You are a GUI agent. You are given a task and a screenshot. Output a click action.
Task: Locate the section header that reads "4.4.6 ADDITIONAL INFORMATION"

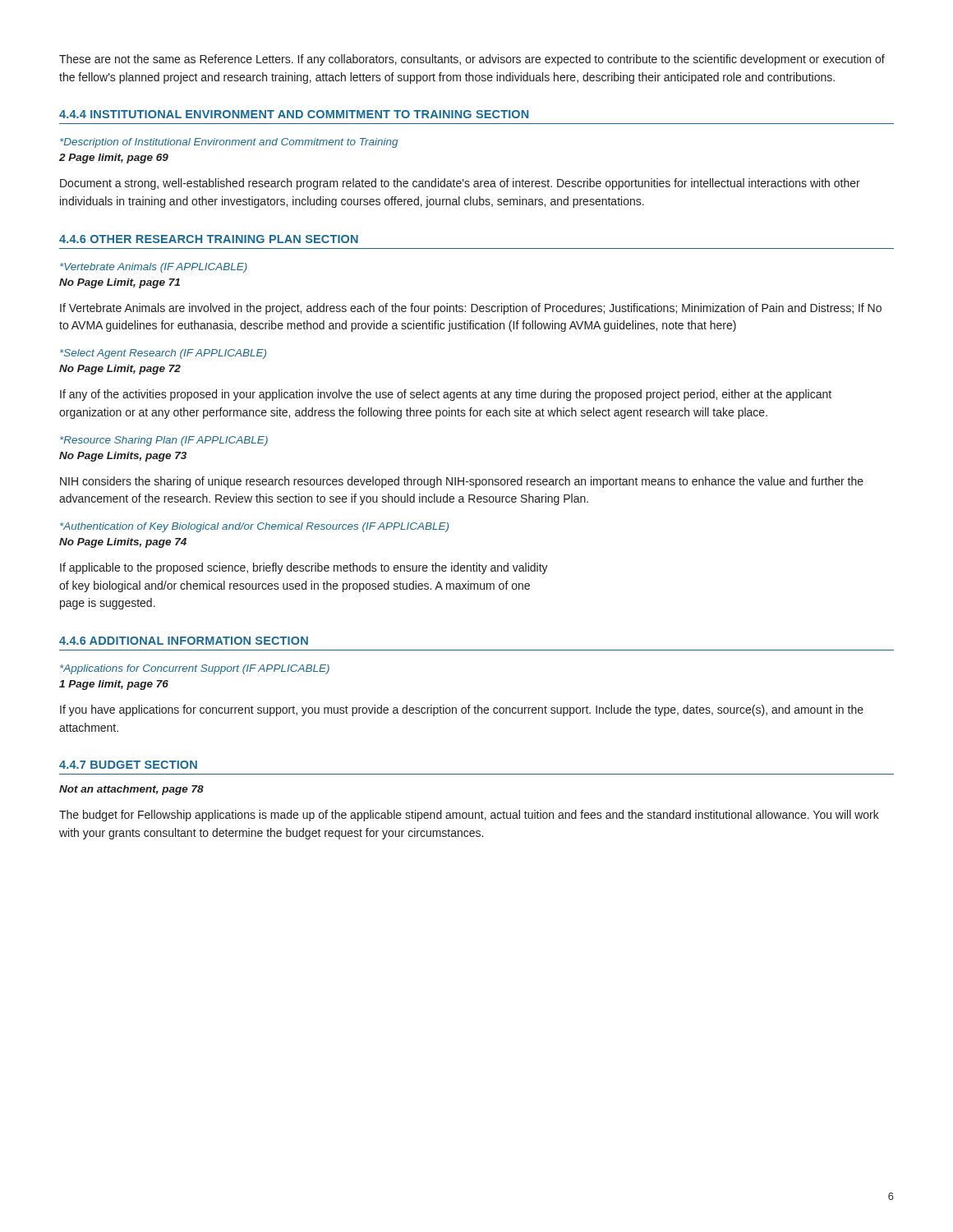point(476,642)
